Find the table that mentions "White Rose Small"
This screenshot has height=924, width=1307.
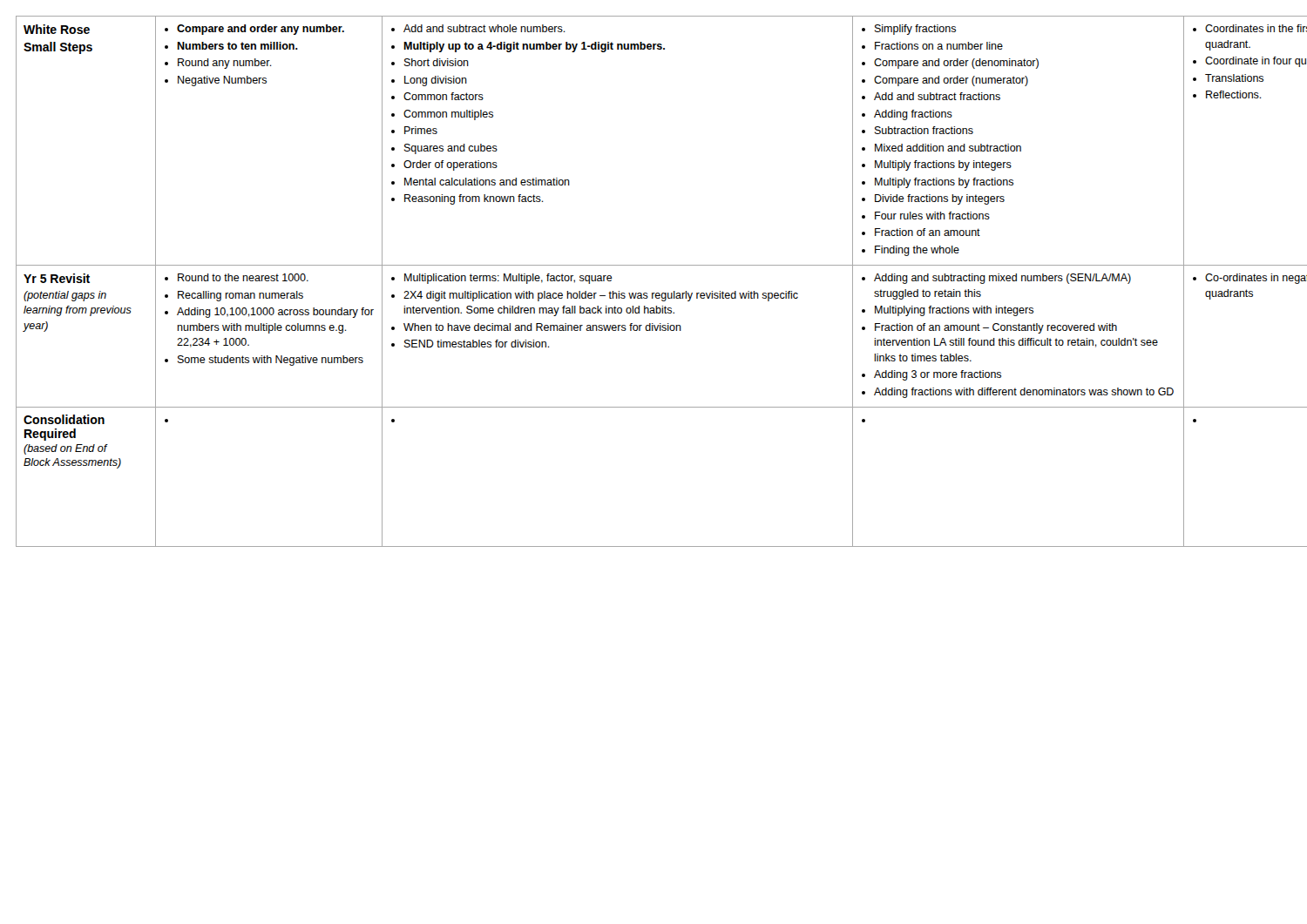[x=652, y=281]
